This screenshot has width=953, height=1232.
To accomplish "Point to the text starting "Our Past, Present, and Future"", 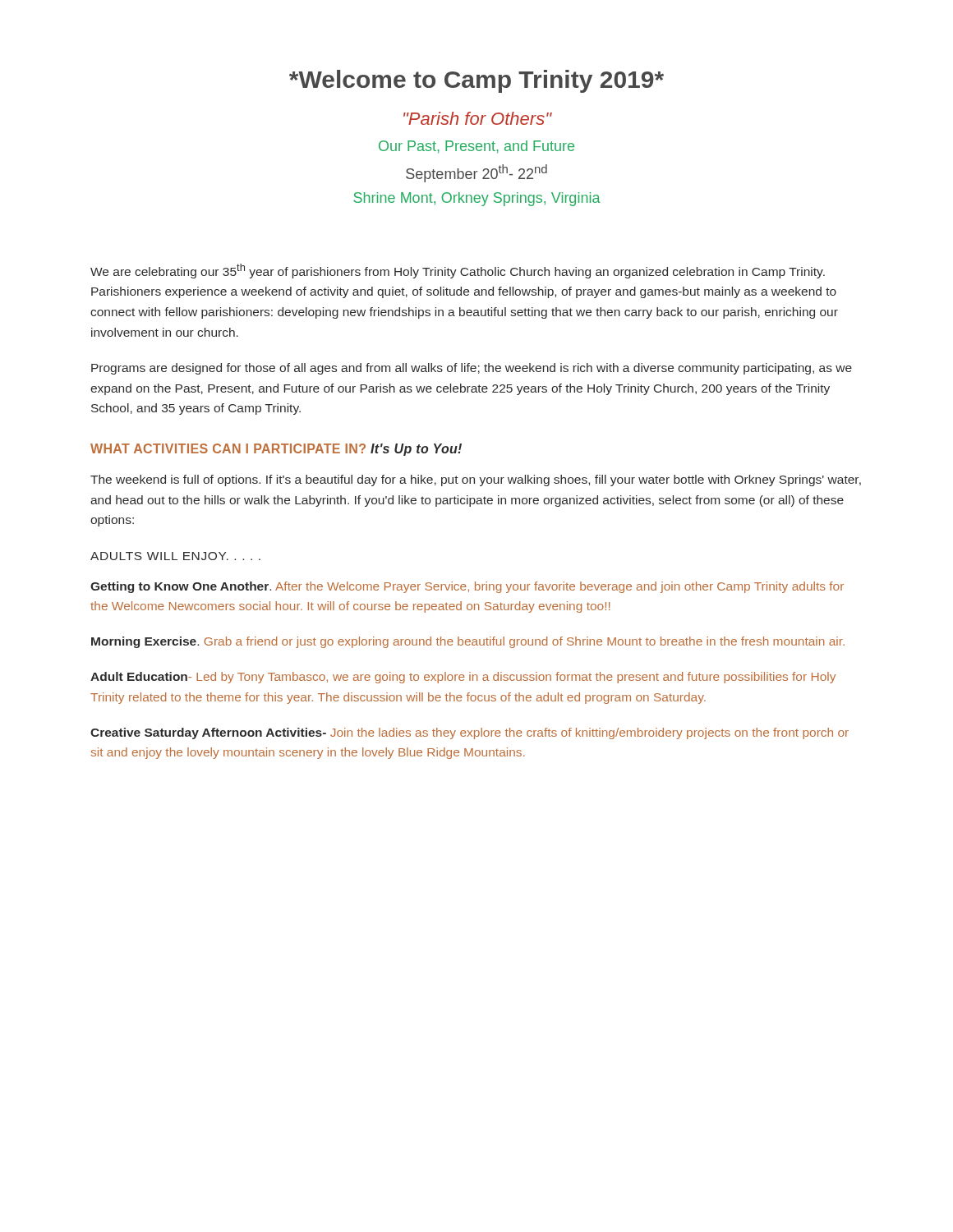I will click(x=476, y=147).
